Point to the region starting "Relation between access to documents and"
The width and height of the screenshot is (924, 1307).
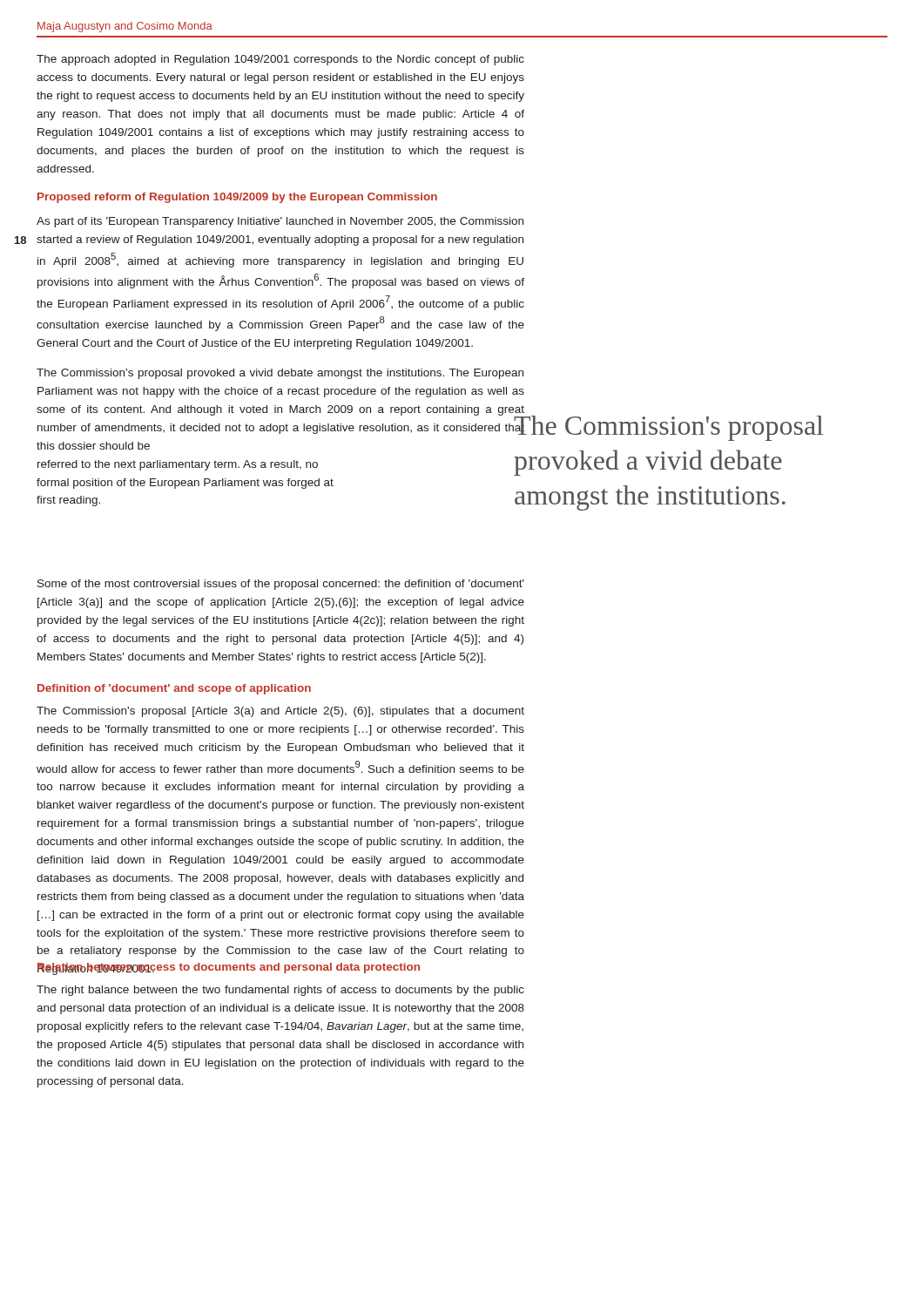pos(229,967)
